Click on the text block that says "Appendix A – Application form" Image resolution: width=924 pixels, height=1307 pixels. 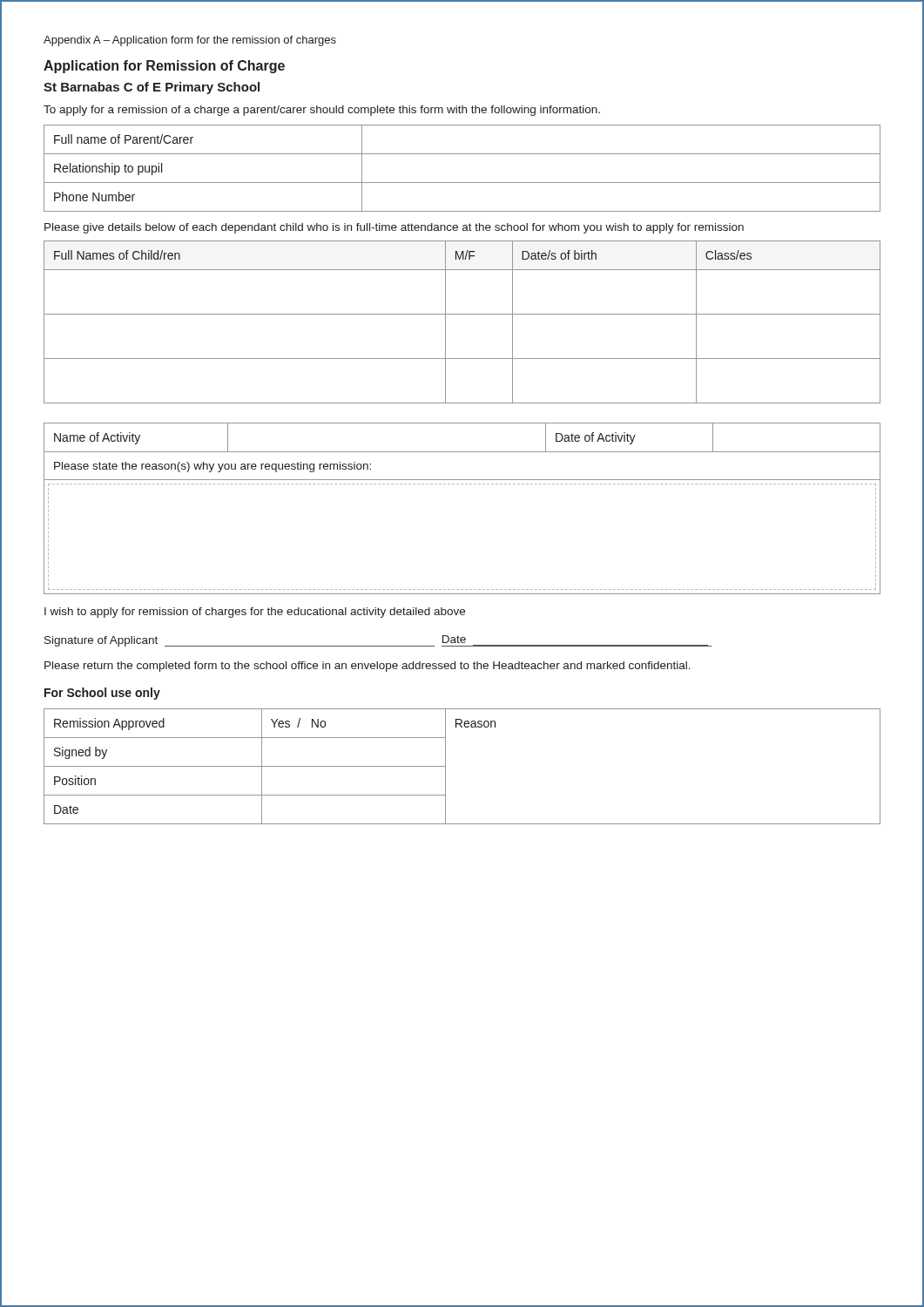click(x=190, y=40)
